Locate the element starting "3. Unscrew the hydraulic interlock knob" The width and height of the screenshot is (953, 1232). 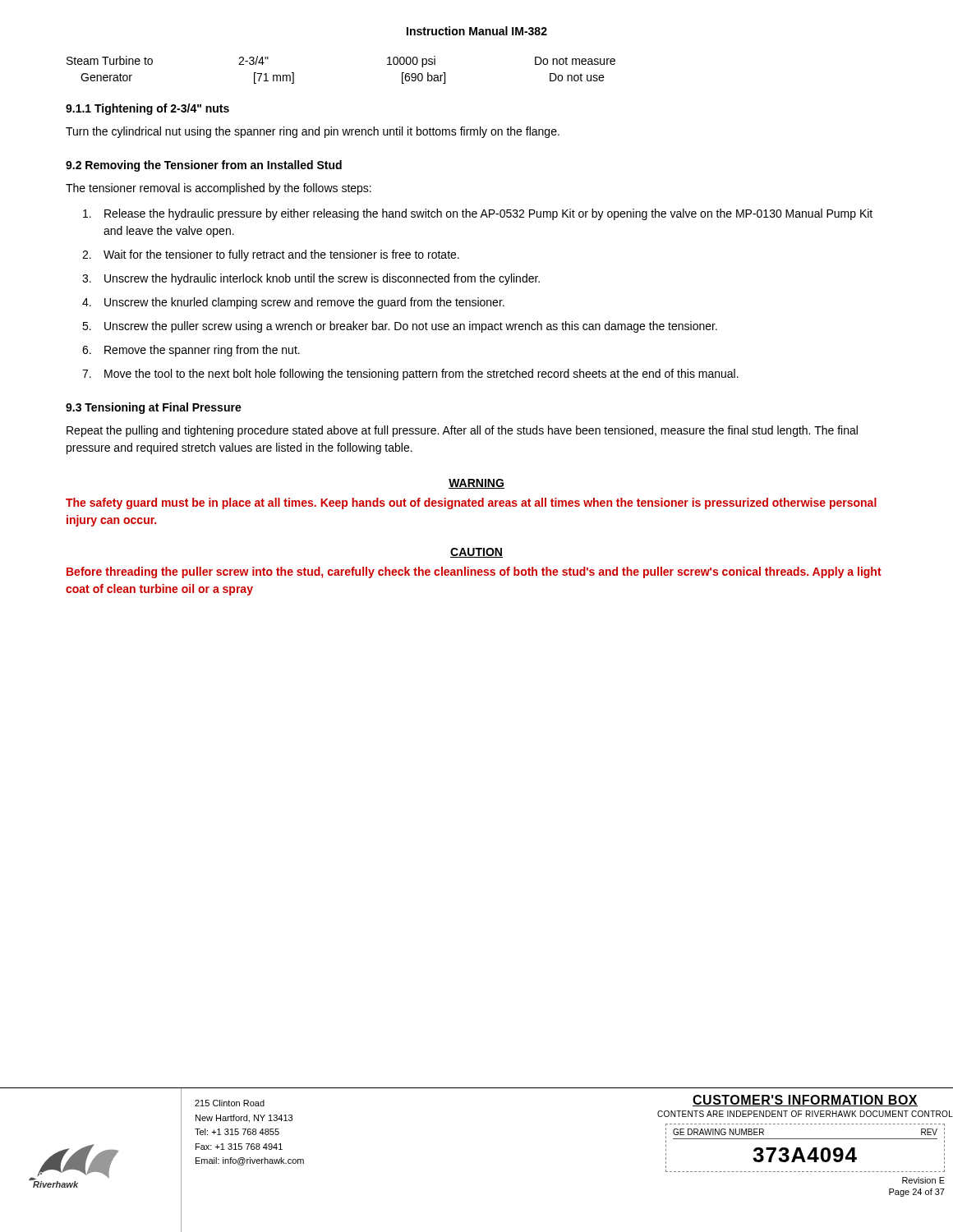pos(485,279)
